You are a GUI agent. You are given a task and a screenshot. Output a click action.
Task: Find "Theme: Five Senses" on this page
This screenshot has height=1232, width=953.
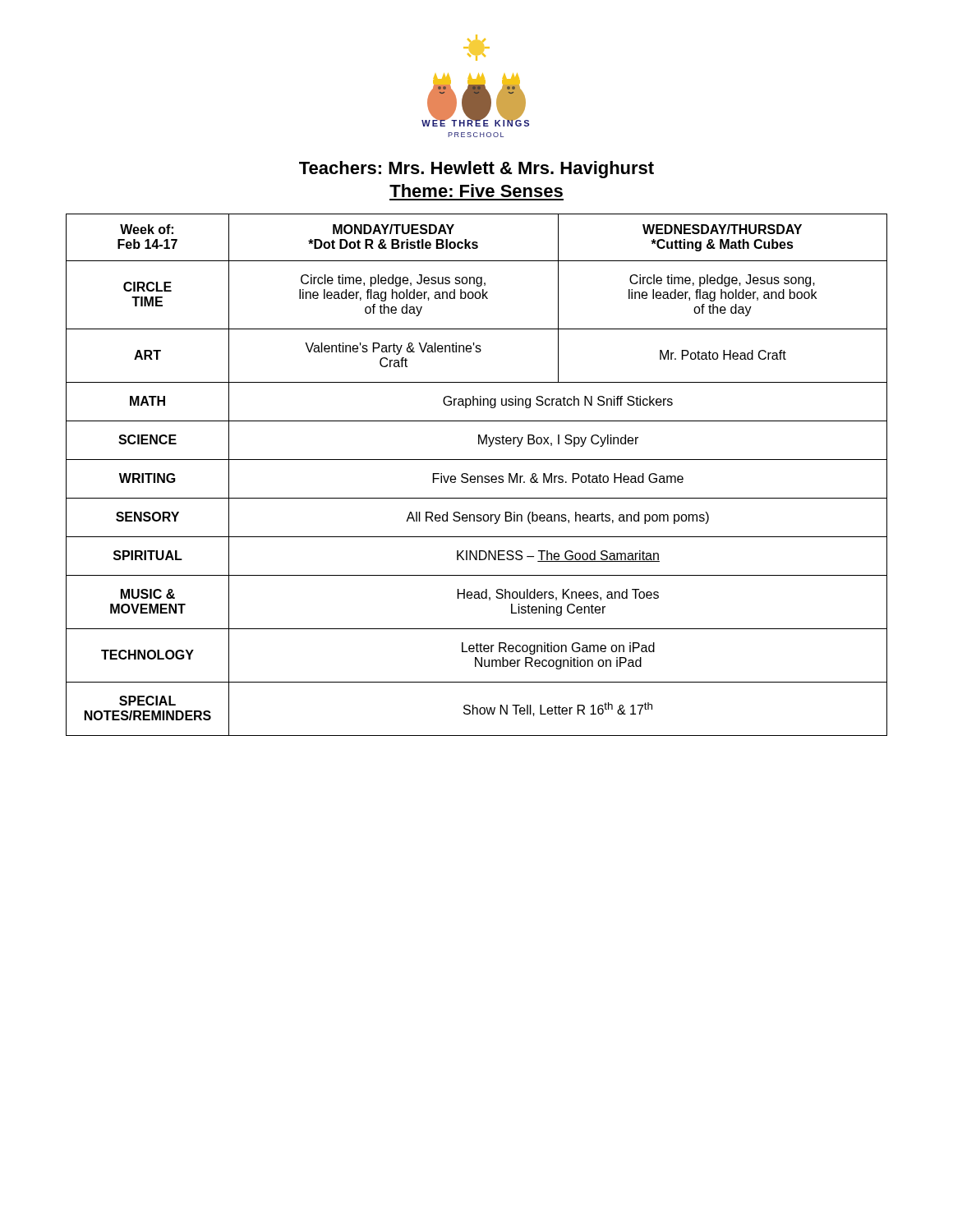[476, 191]
